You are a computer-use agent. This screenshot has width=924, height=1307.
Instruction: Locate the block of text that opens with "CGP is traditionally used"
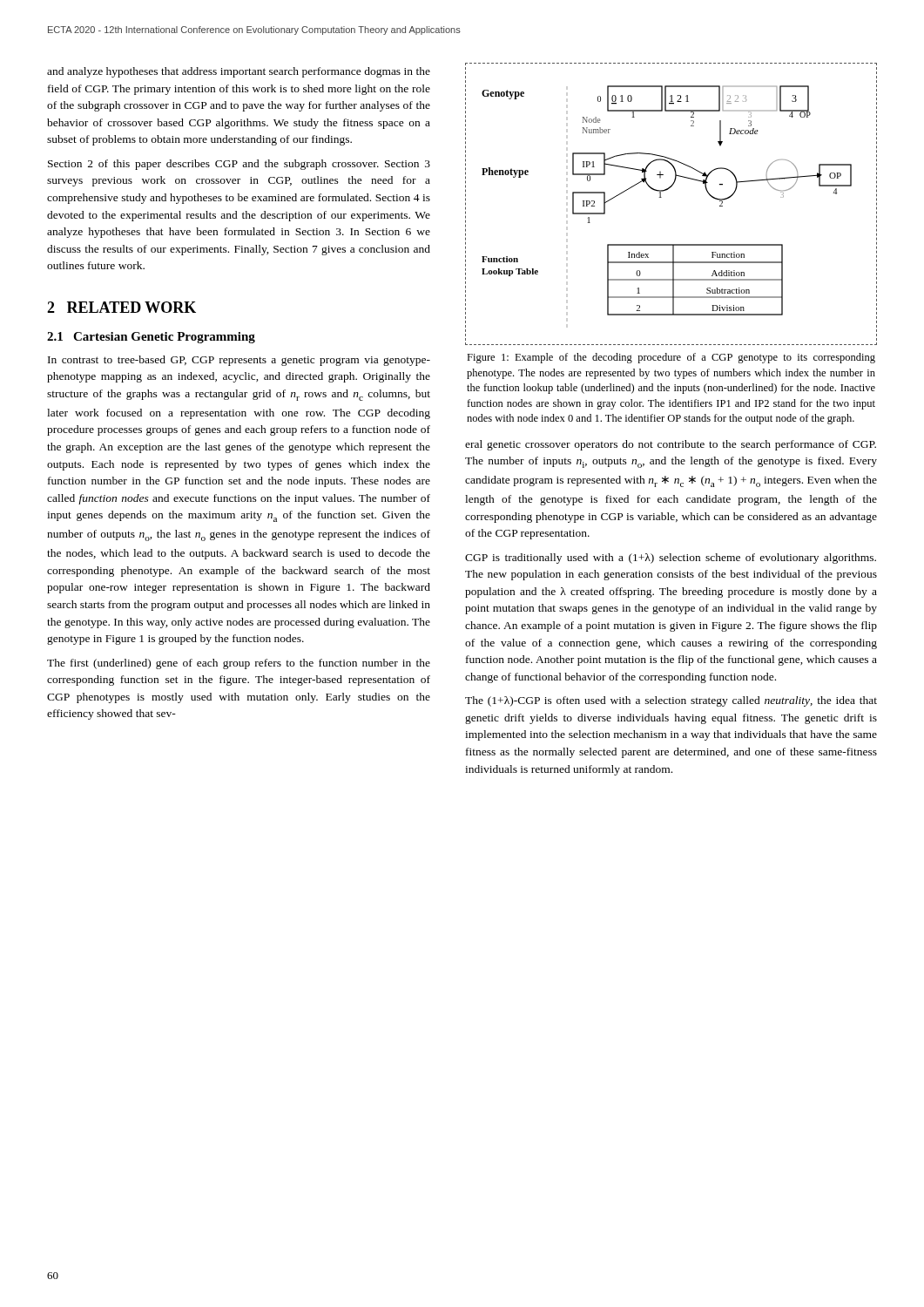coord(671,617)
